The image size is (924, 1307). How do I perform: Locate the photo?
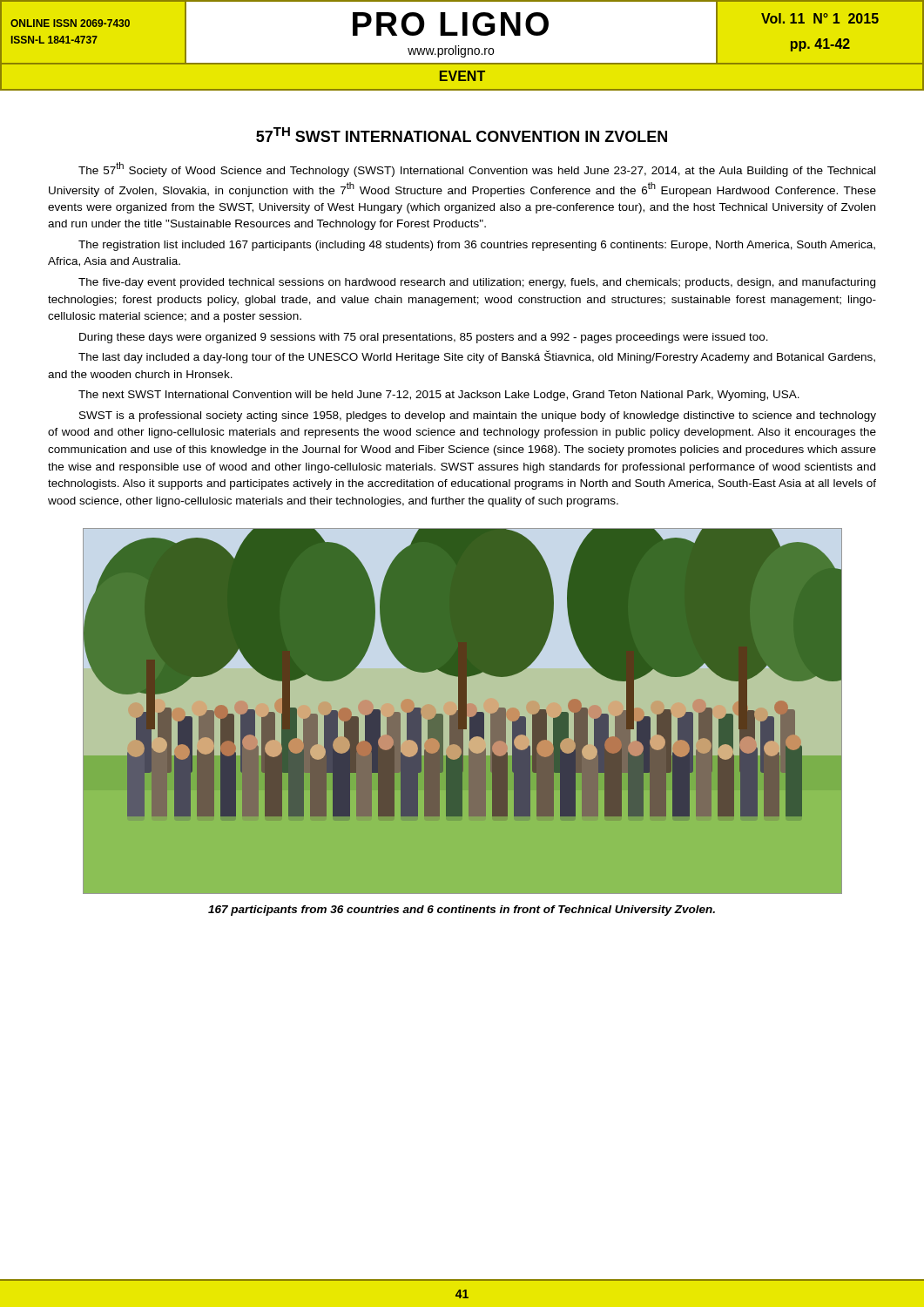click(x=462, y=711)
